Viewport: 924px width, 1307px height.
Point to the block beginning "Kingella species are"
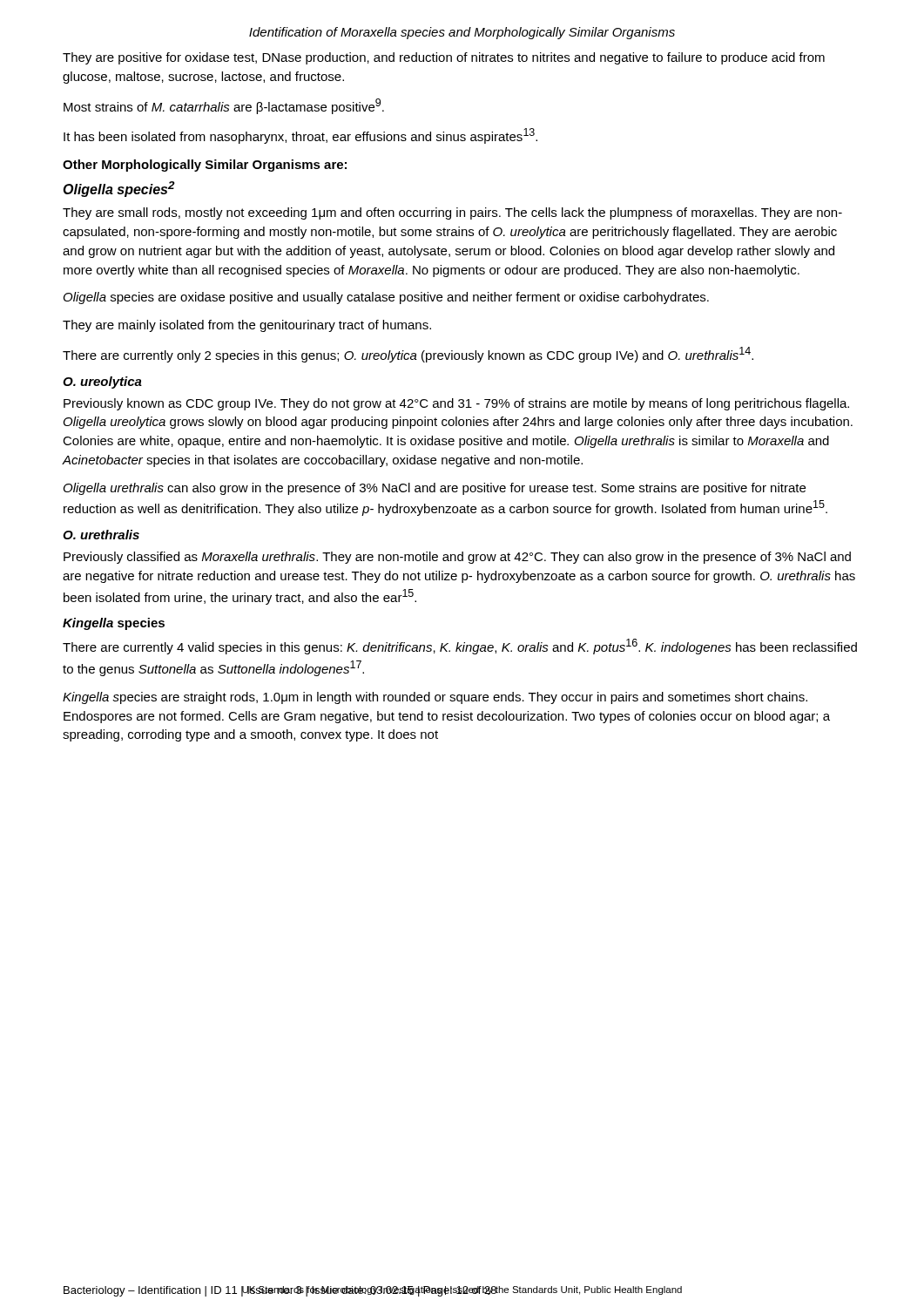tap(462, 716)
